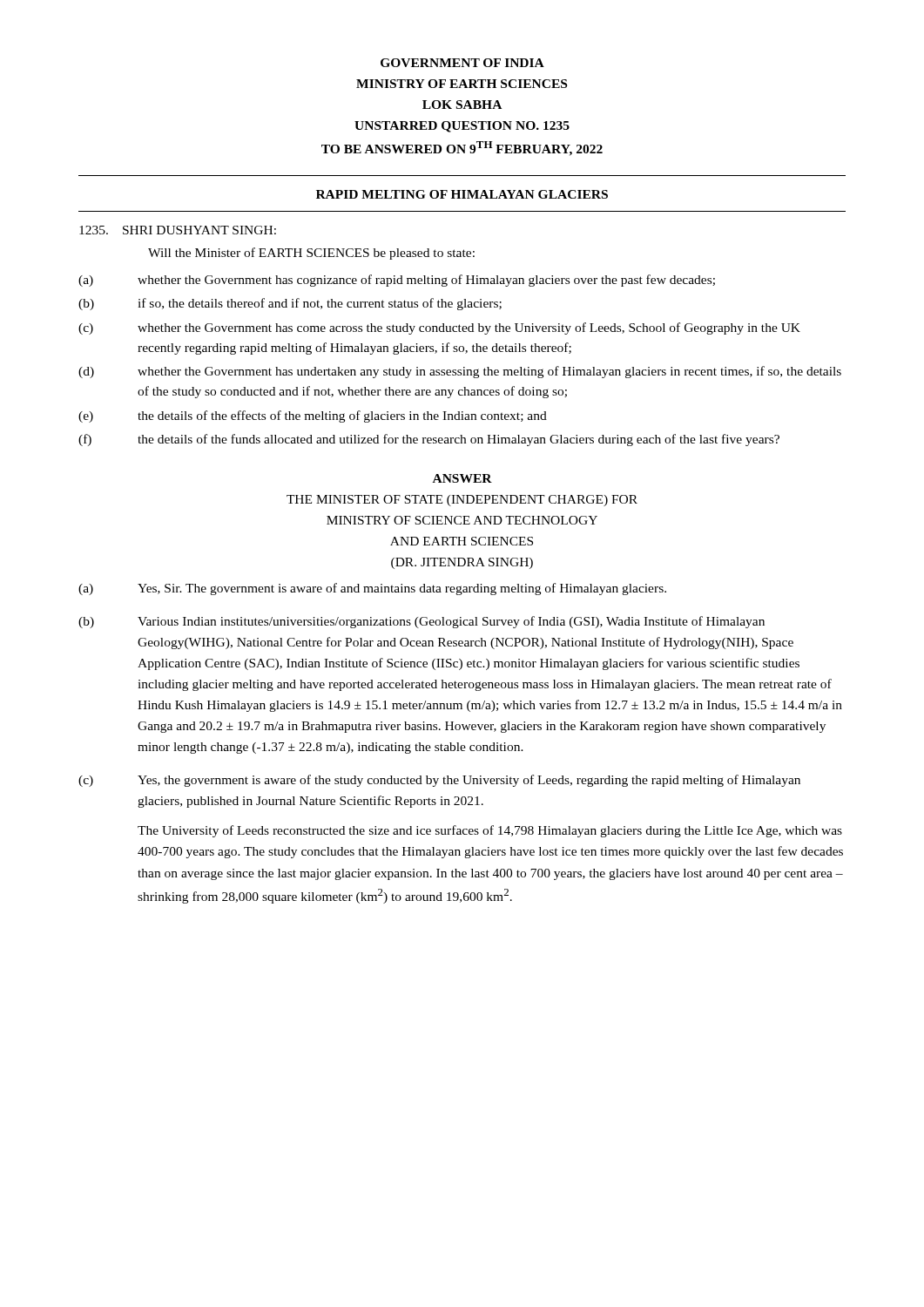Image resolution: width=924 pixels, height=1307 pixels.
Task: Find the text block starting "(c) Yes, the government is aware of"
Action: pos(462,838)
